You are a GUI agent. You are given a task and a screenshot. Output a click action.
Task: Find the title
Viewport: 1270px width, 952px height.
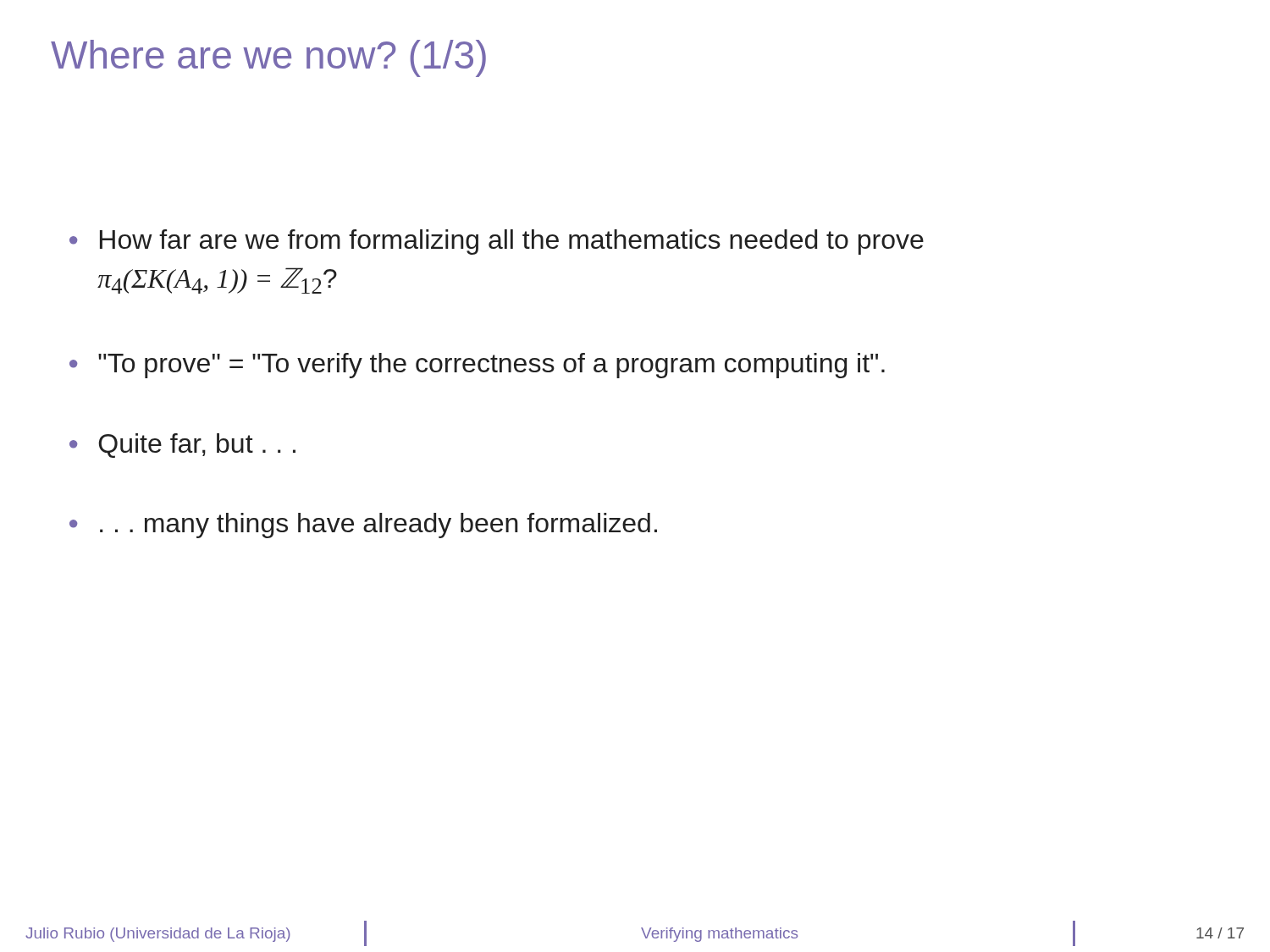[269, 55]
